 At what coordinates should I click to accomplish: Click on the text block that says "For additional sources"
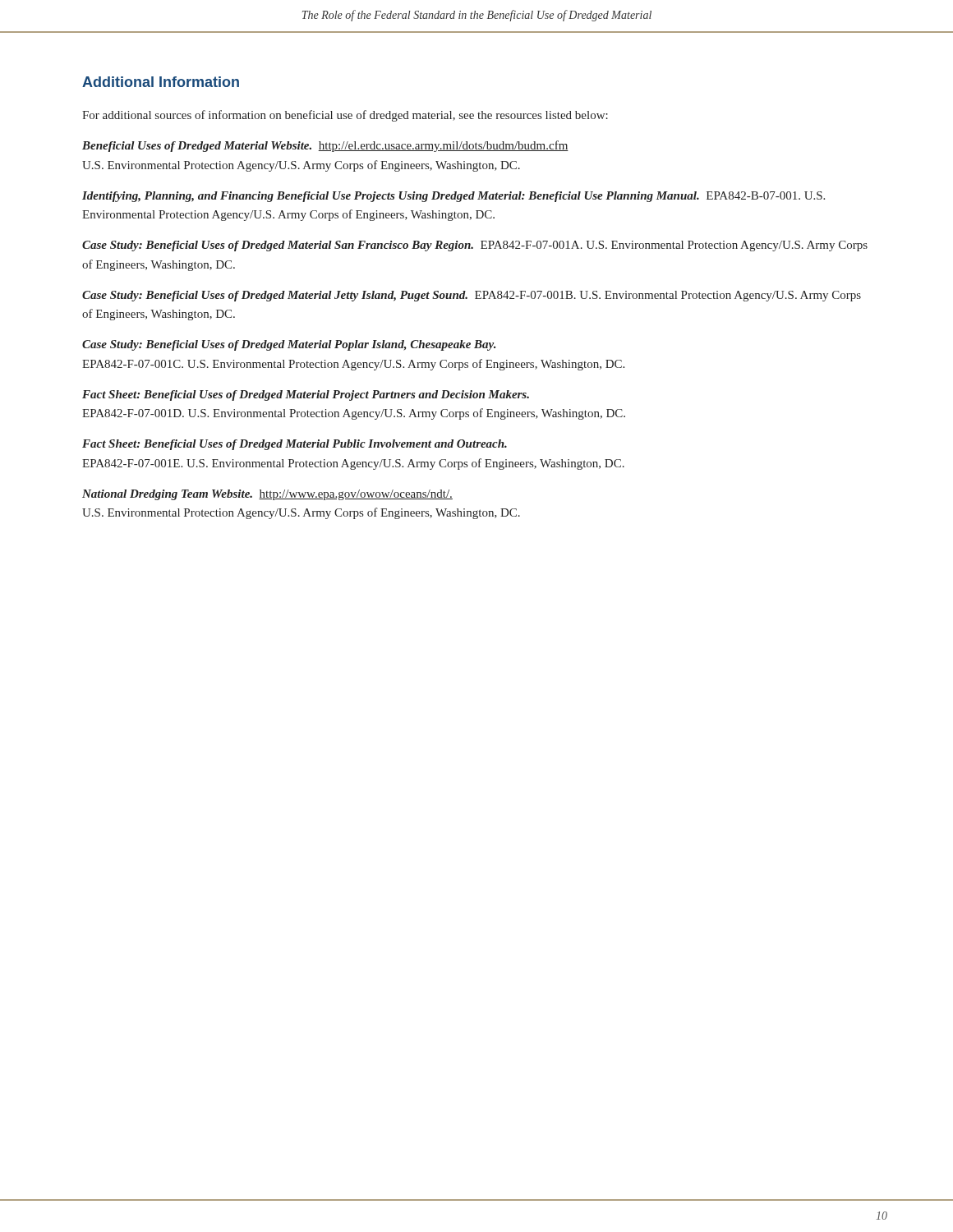(345, 115)
